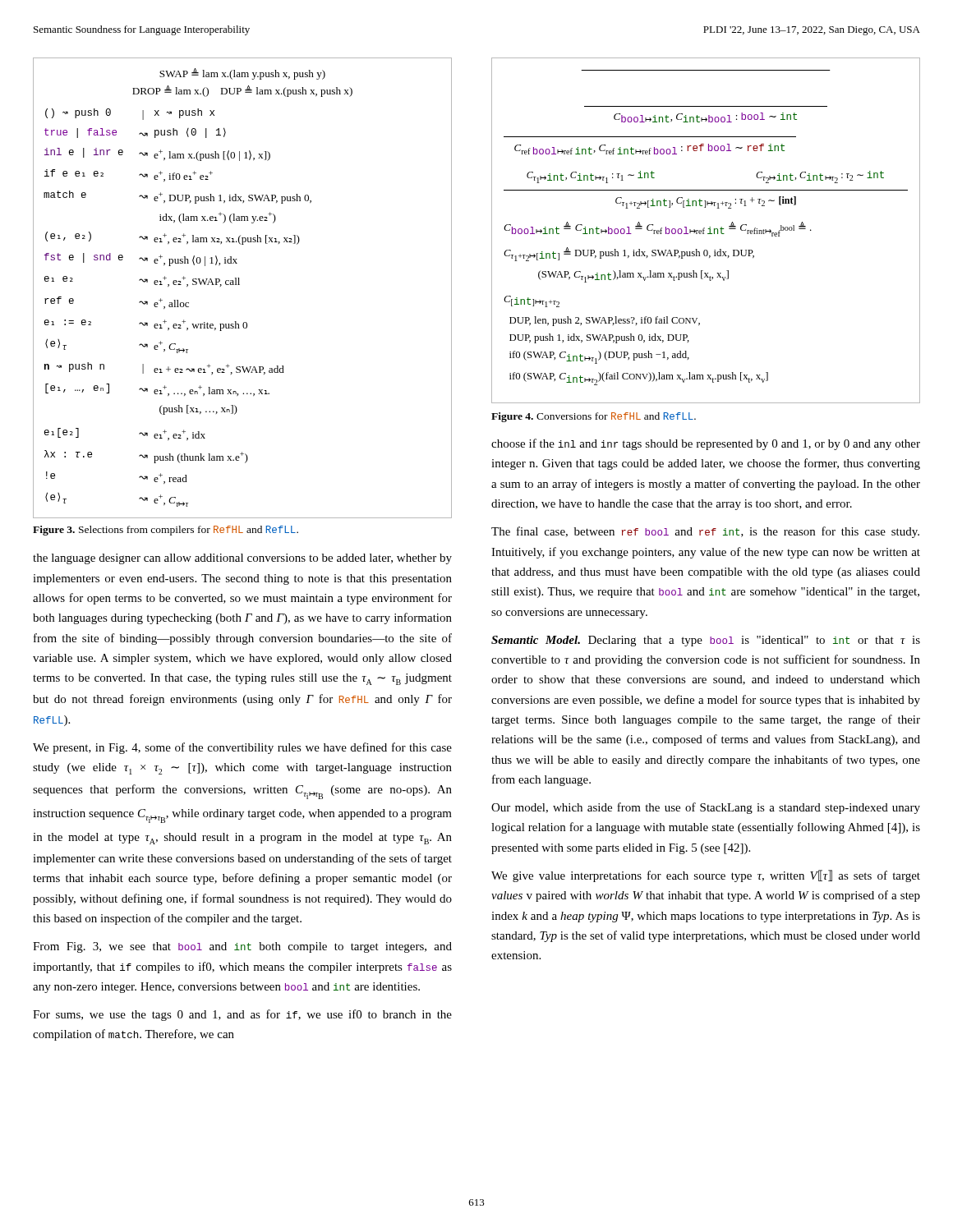Locate the block of text that opens with "The final case, between"
Image resolution: width=953 pixels, height=1232 pixels.
tap(706, 572)
